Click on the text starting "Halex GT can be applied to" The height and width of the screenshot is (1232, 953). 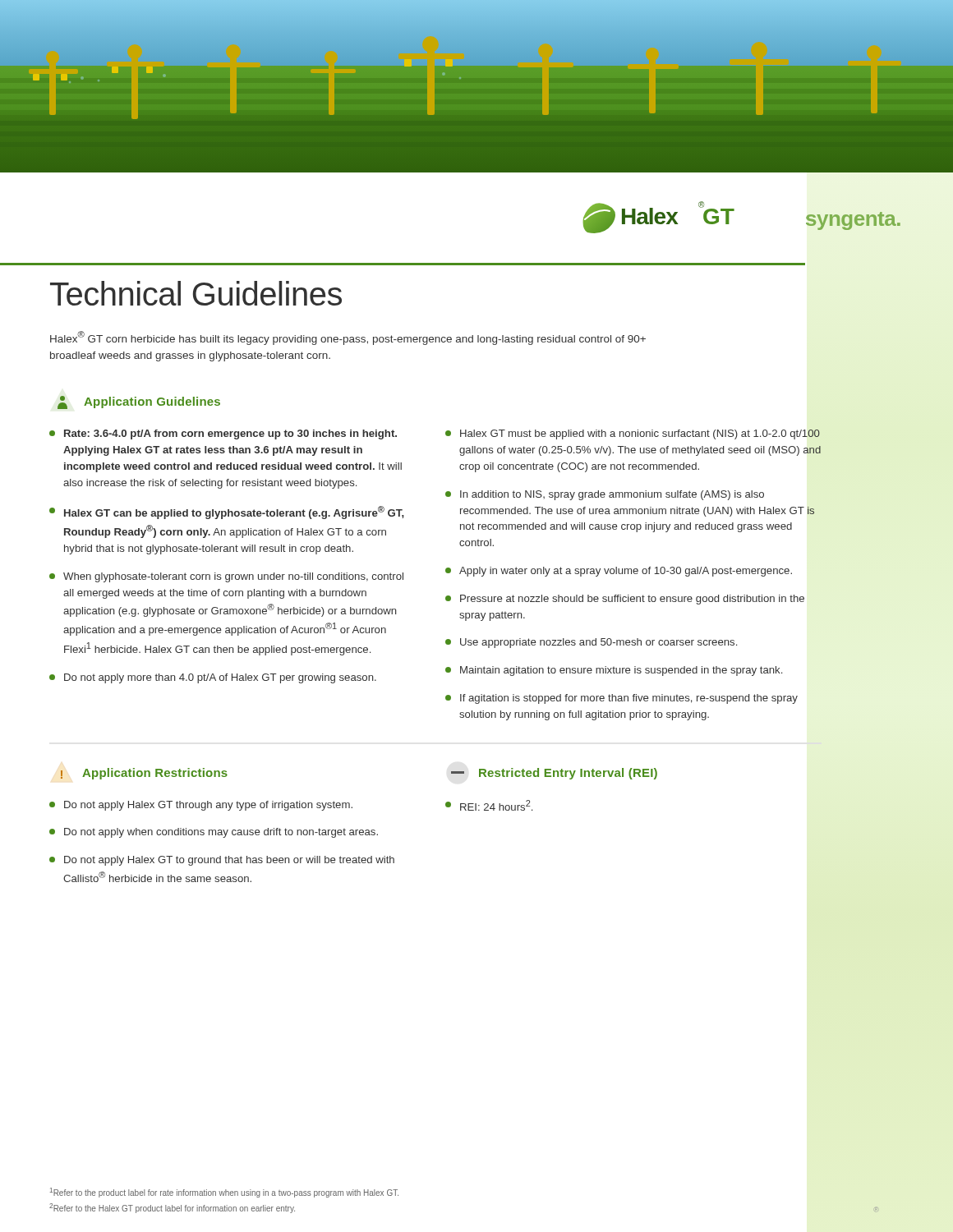pyautogui.click(x=230, y=529)
